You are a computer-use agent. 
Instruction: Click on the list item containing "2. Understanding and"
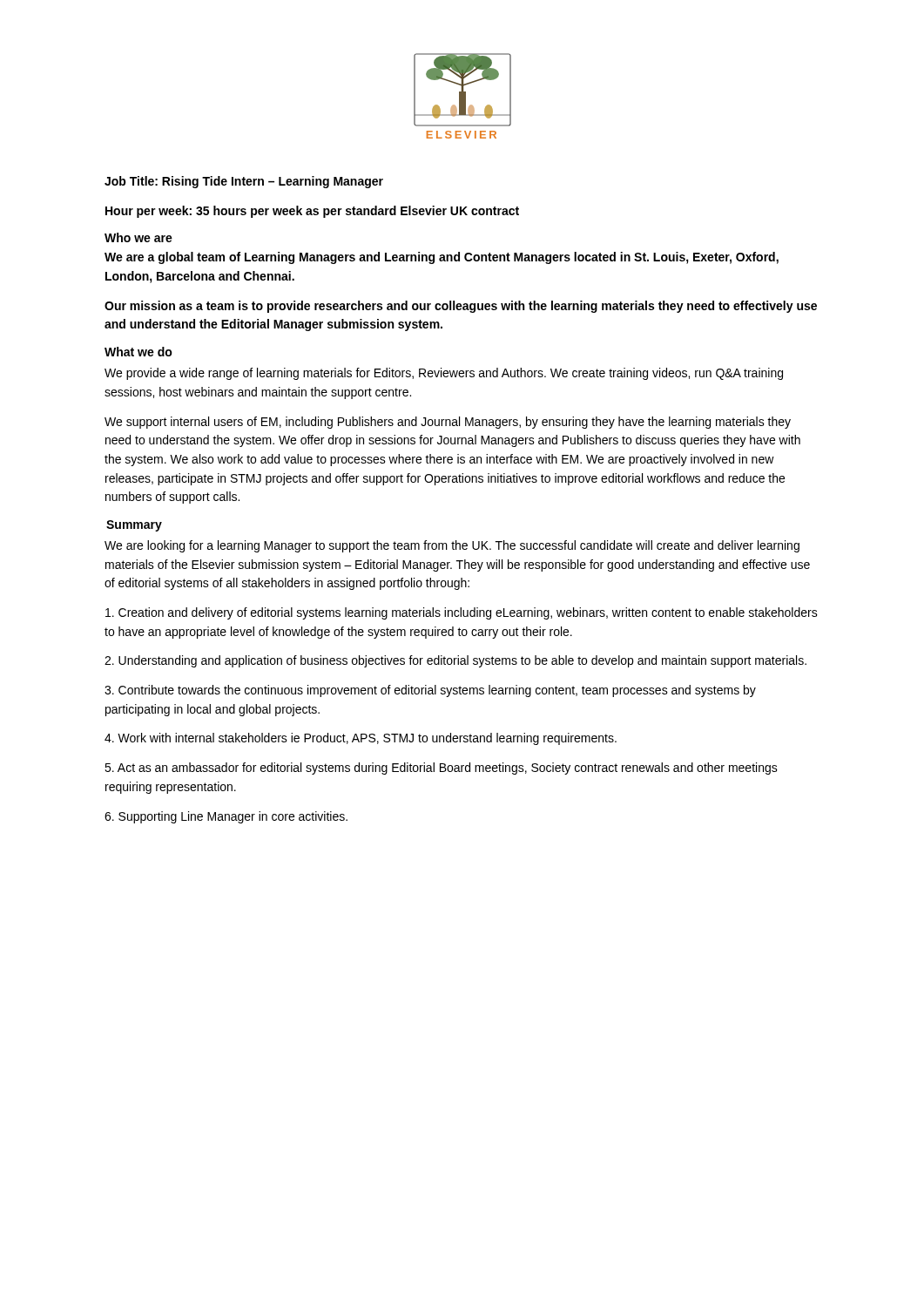point(462,662)
